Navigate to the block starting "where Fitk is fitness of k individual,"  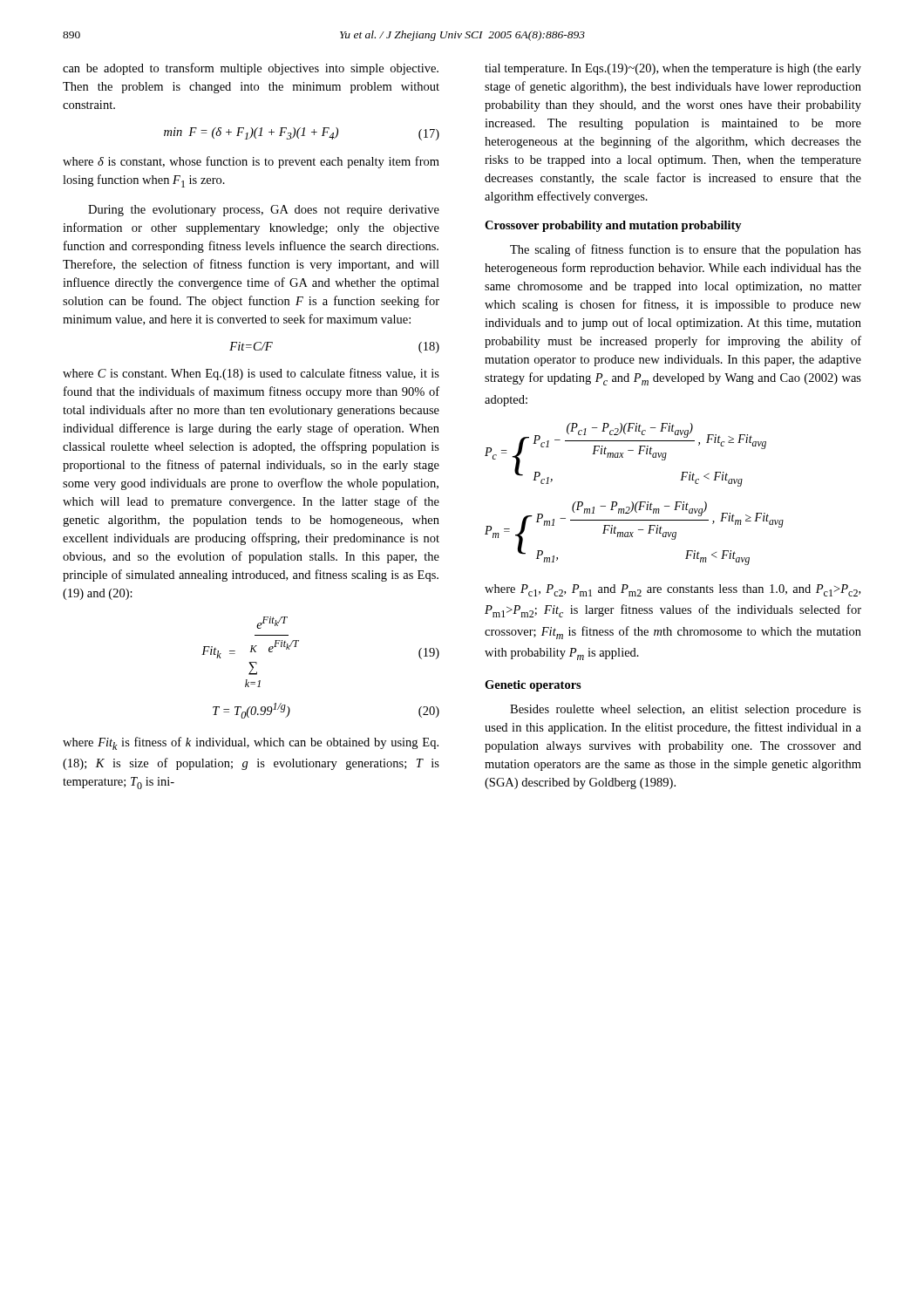(x=251, y=764)
